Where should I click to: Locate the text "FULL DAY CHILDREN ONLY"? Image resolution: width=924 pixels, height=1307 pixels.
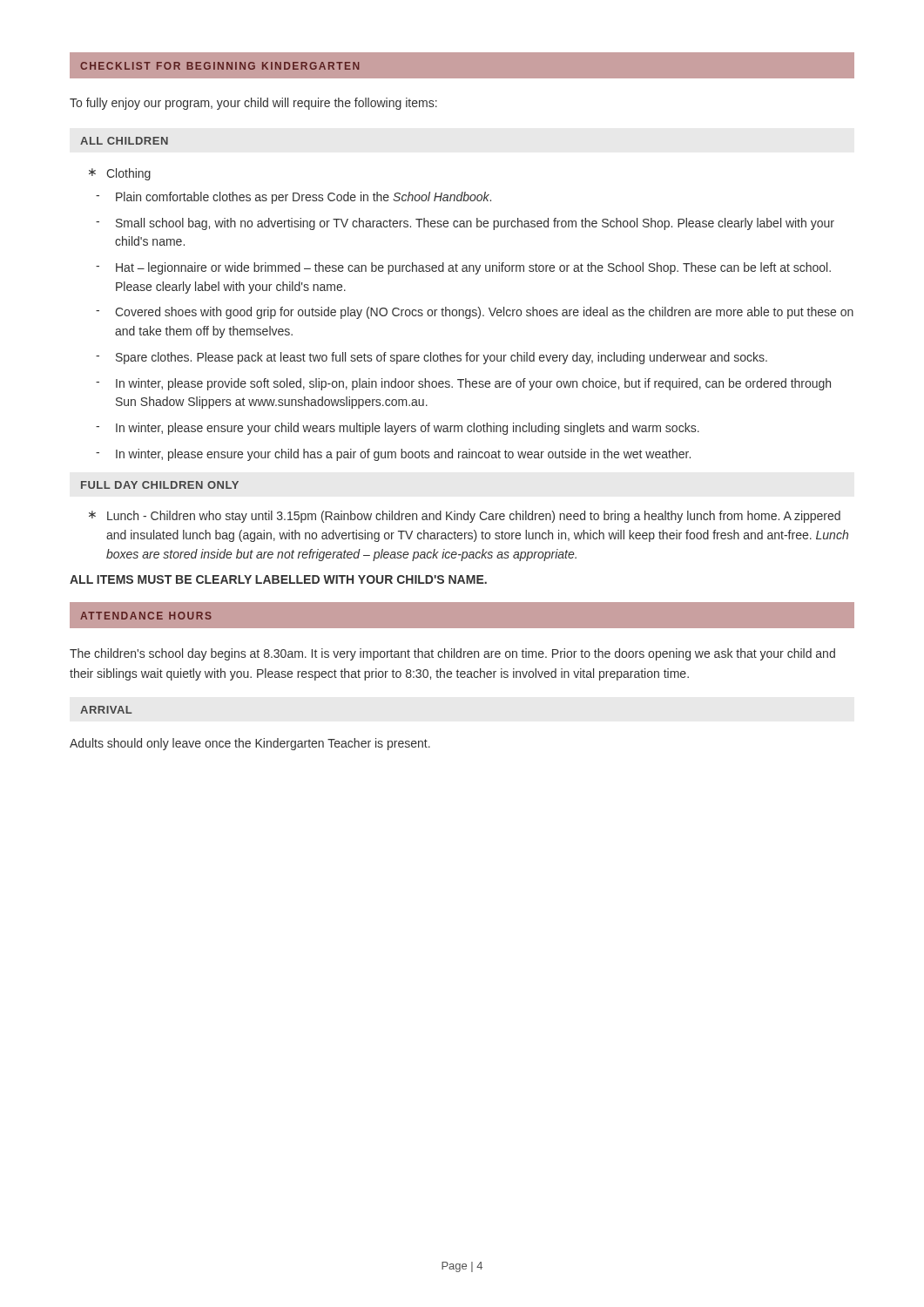(160, 485)
